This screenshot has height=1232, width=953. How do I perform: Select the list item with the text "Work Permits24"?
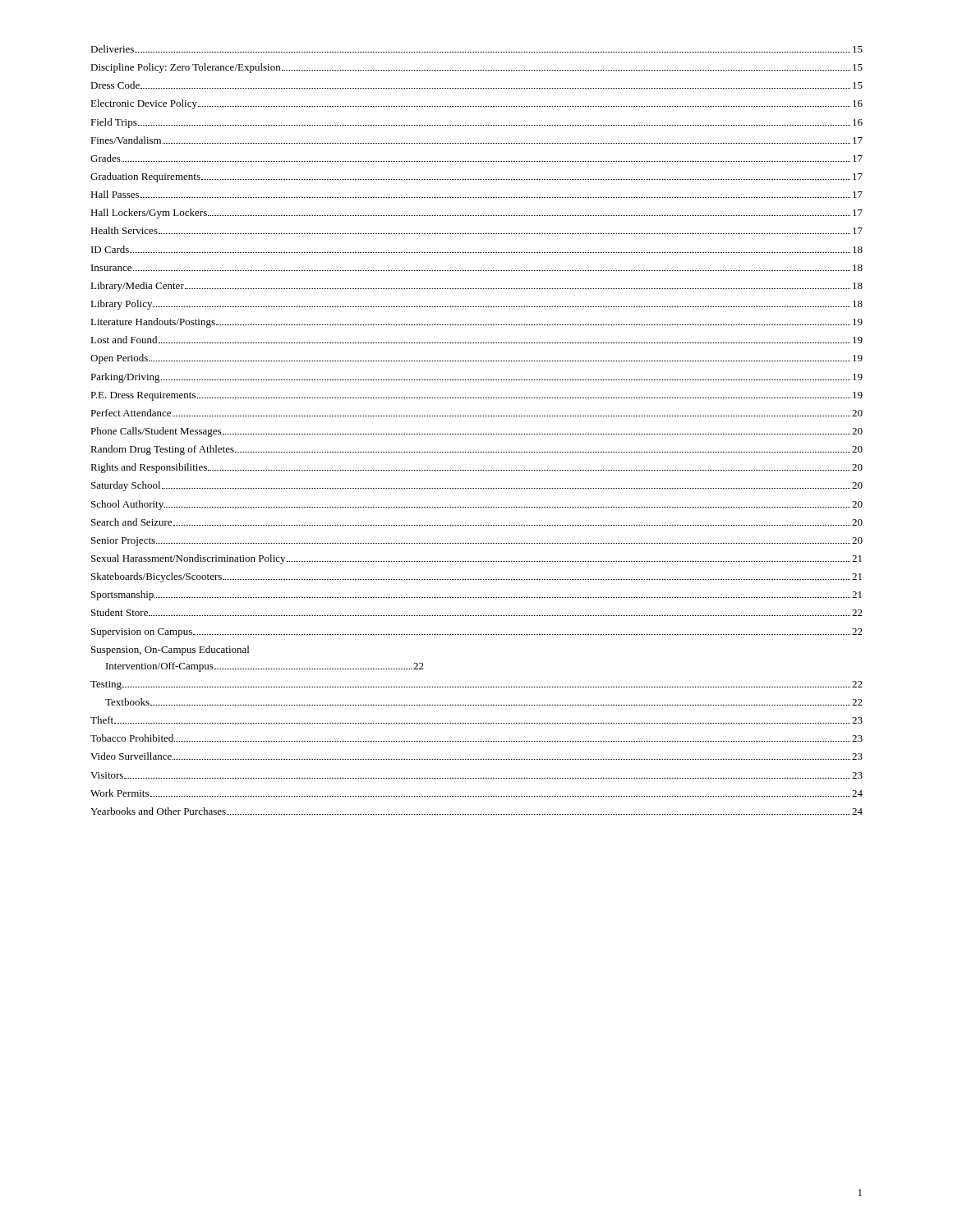point(476,793)
